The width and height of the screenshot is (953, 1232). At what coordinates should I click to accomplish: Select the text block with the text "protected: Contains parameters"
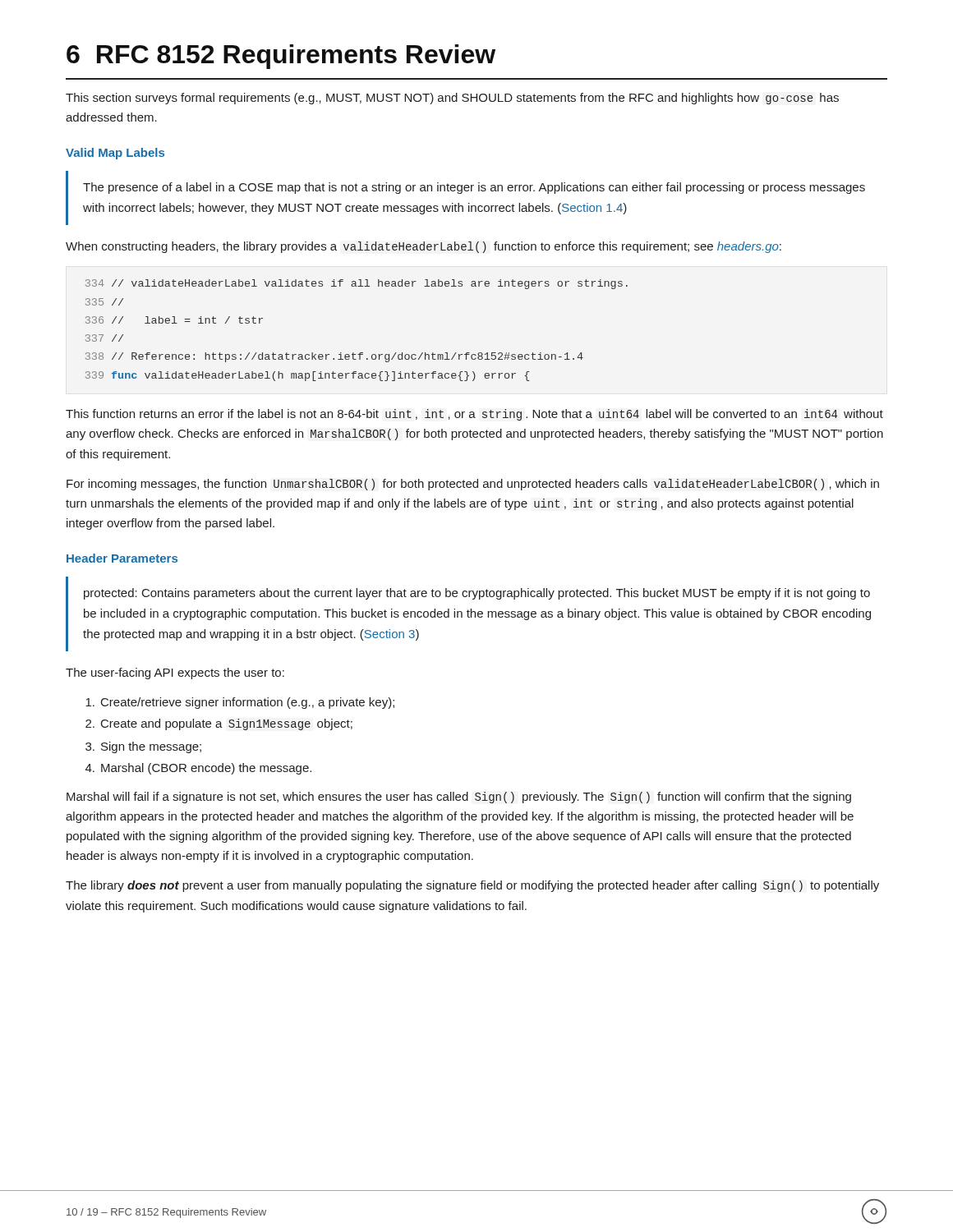coord(477,613)
